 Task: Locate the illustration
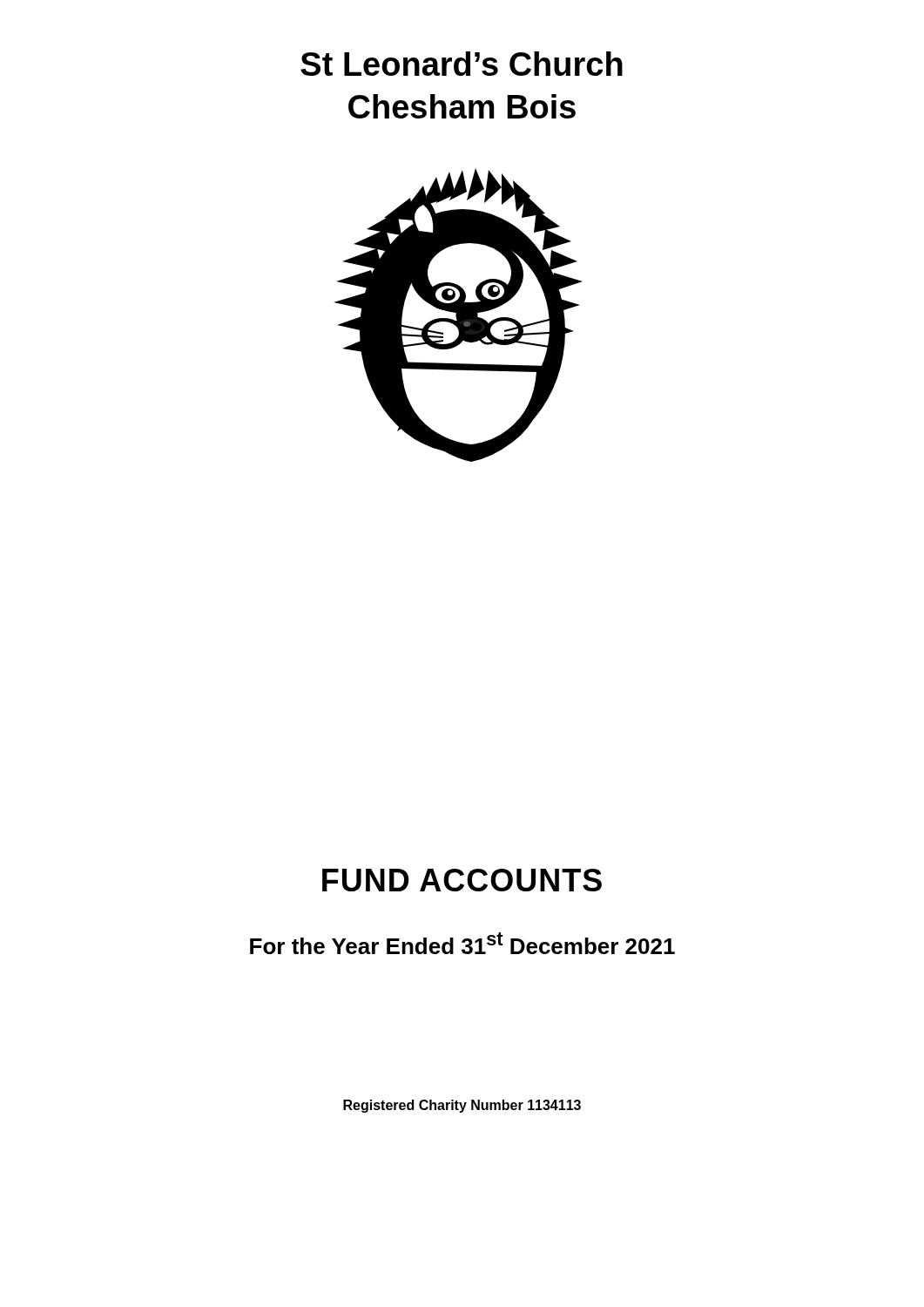click(462, 322)
